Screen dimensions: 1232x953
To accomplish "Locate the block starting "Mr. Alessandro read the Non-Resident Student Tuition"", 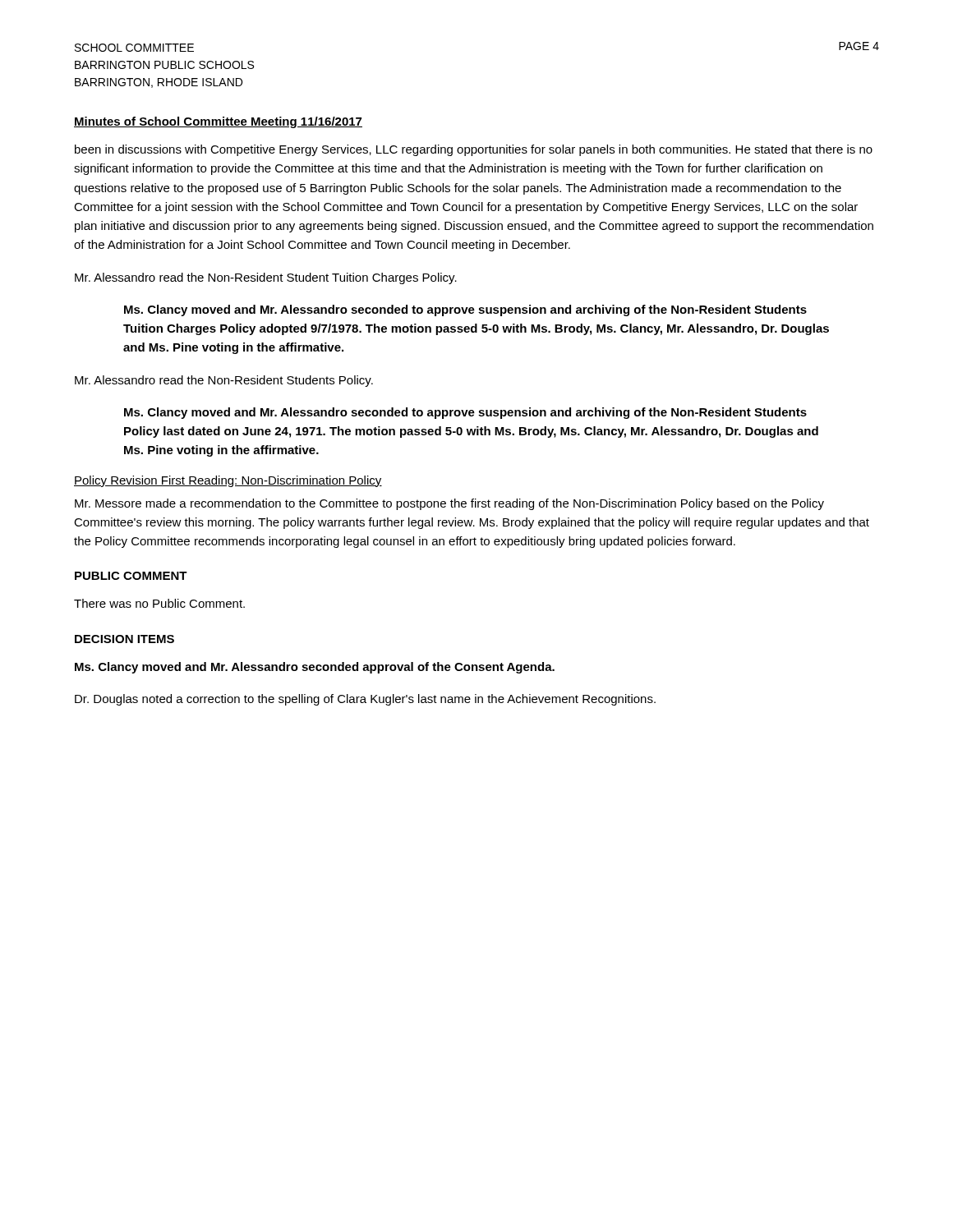I will point(266,277).
